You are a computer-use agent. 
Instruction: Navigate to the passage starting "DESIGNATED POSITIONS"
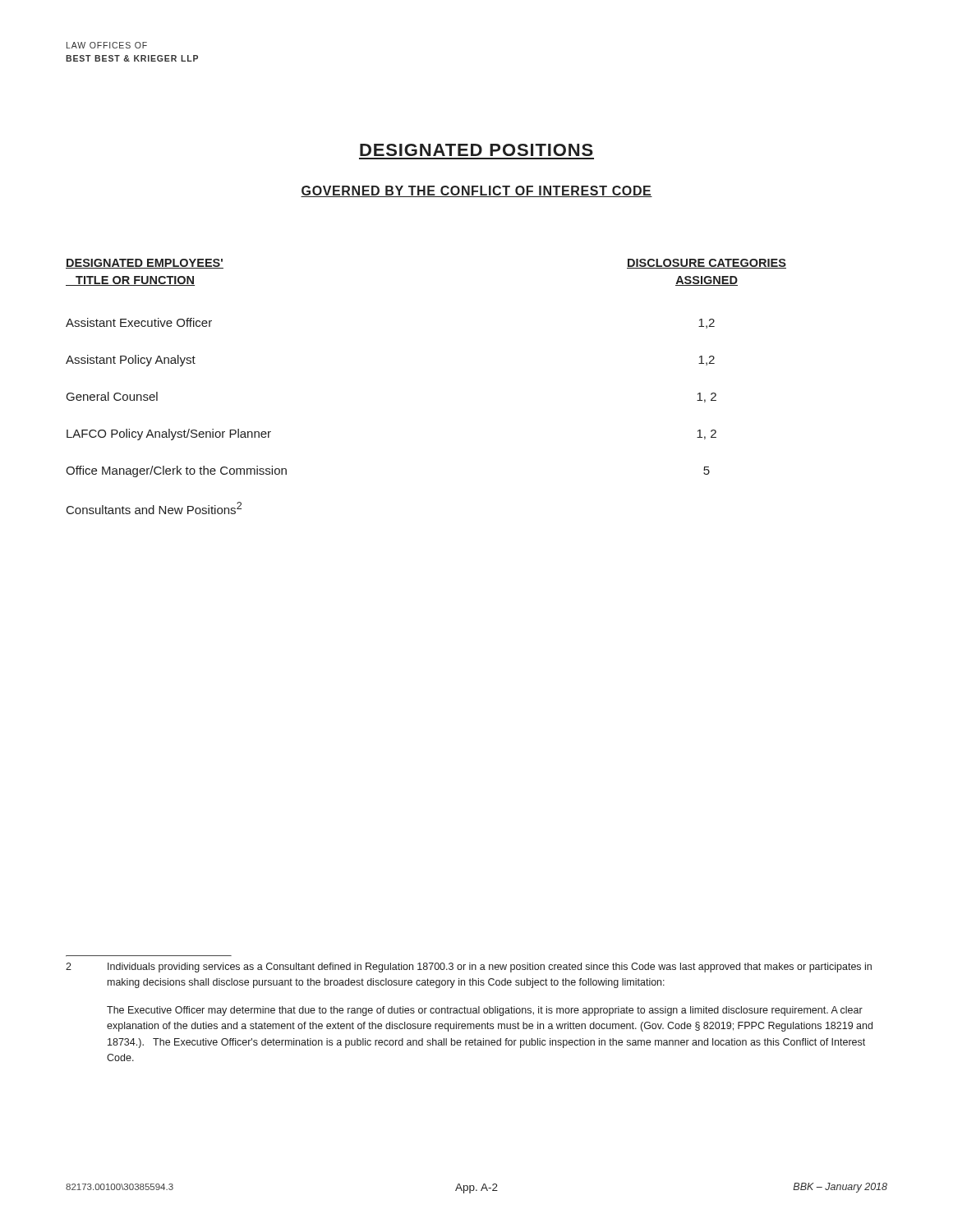point(476,150)
